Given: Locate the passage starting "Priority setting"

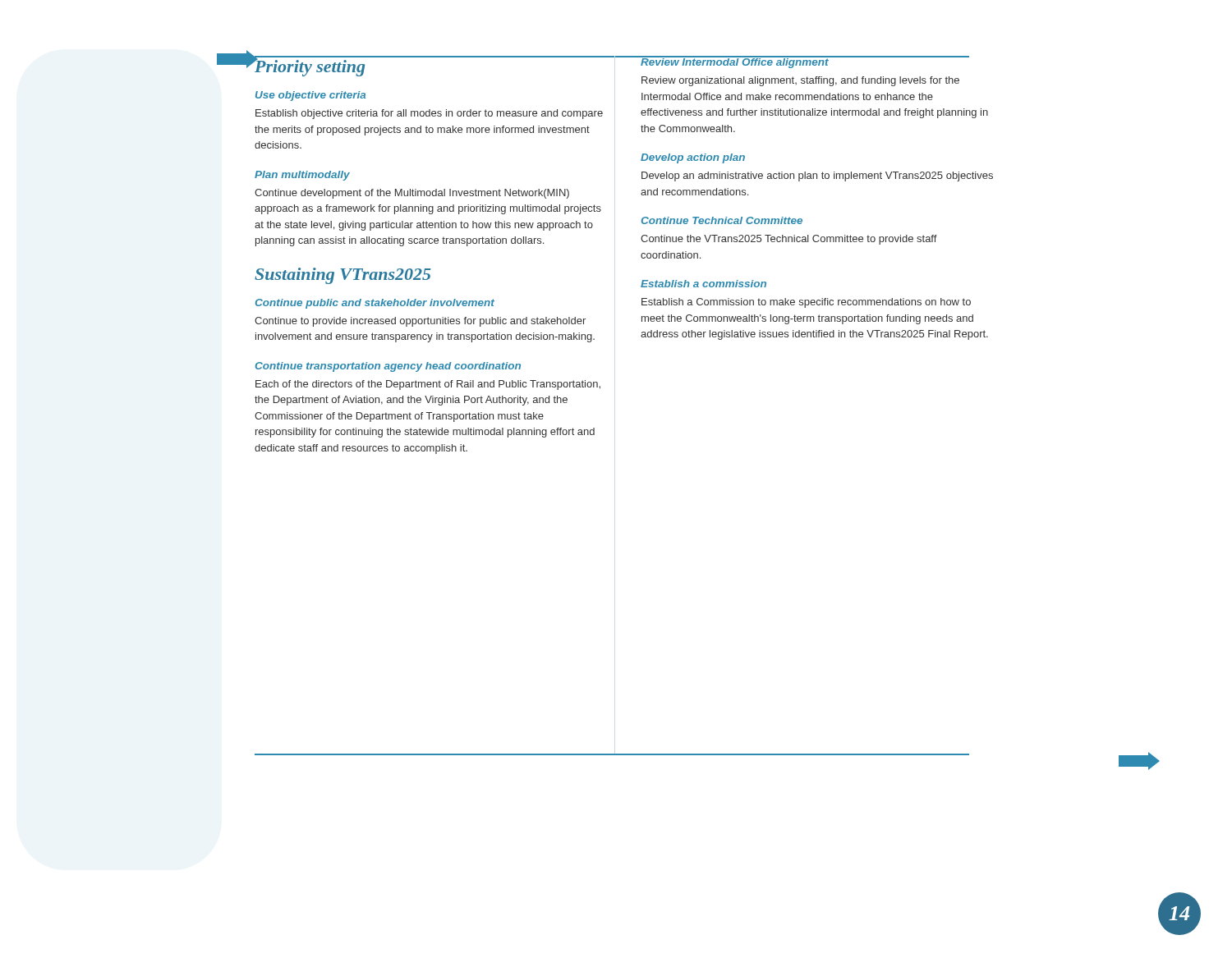Looking at the screenshot, I should pyautogui.click(x=310, y=66).
